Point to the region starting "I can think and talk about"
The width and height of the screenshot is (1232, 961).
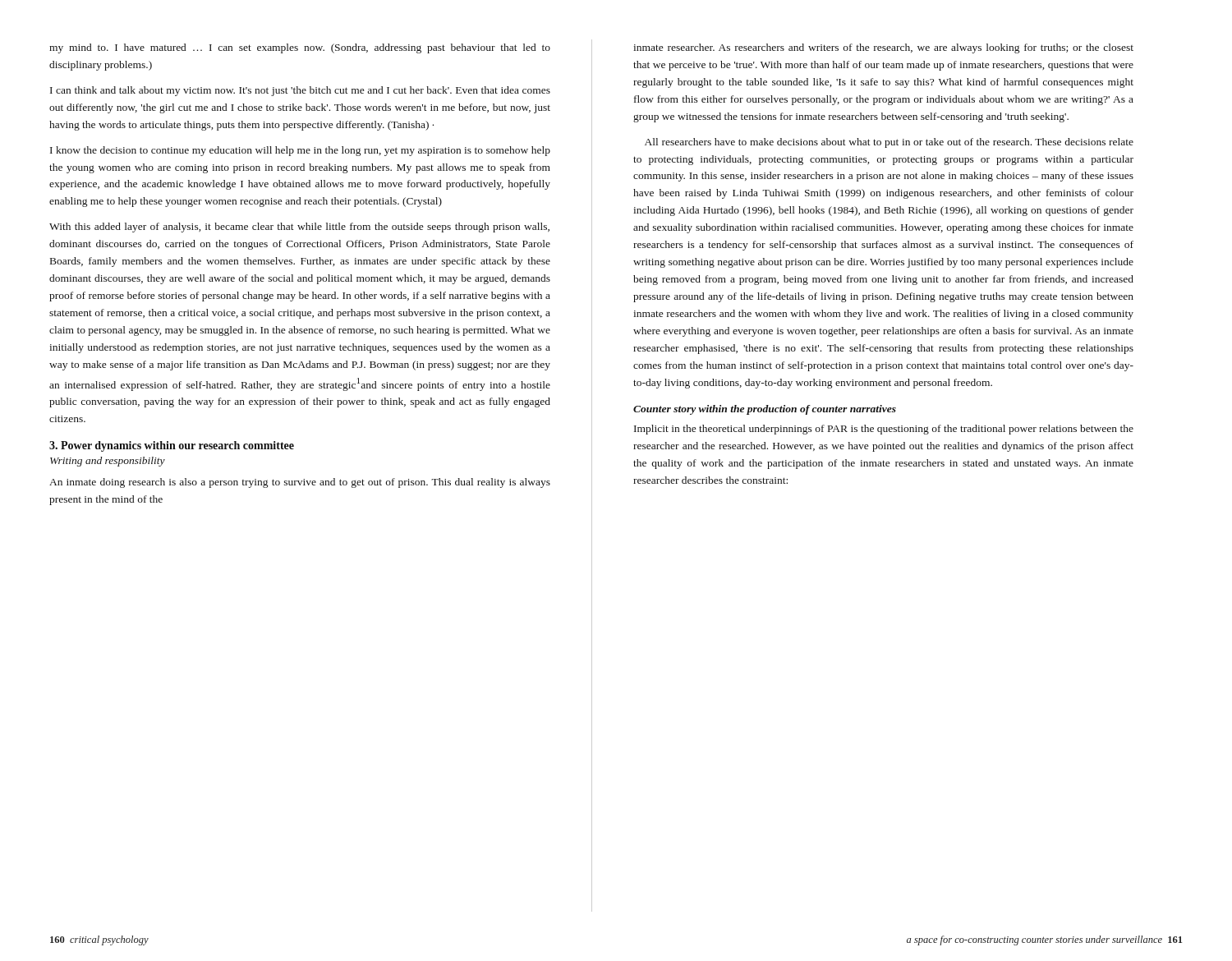300,108
